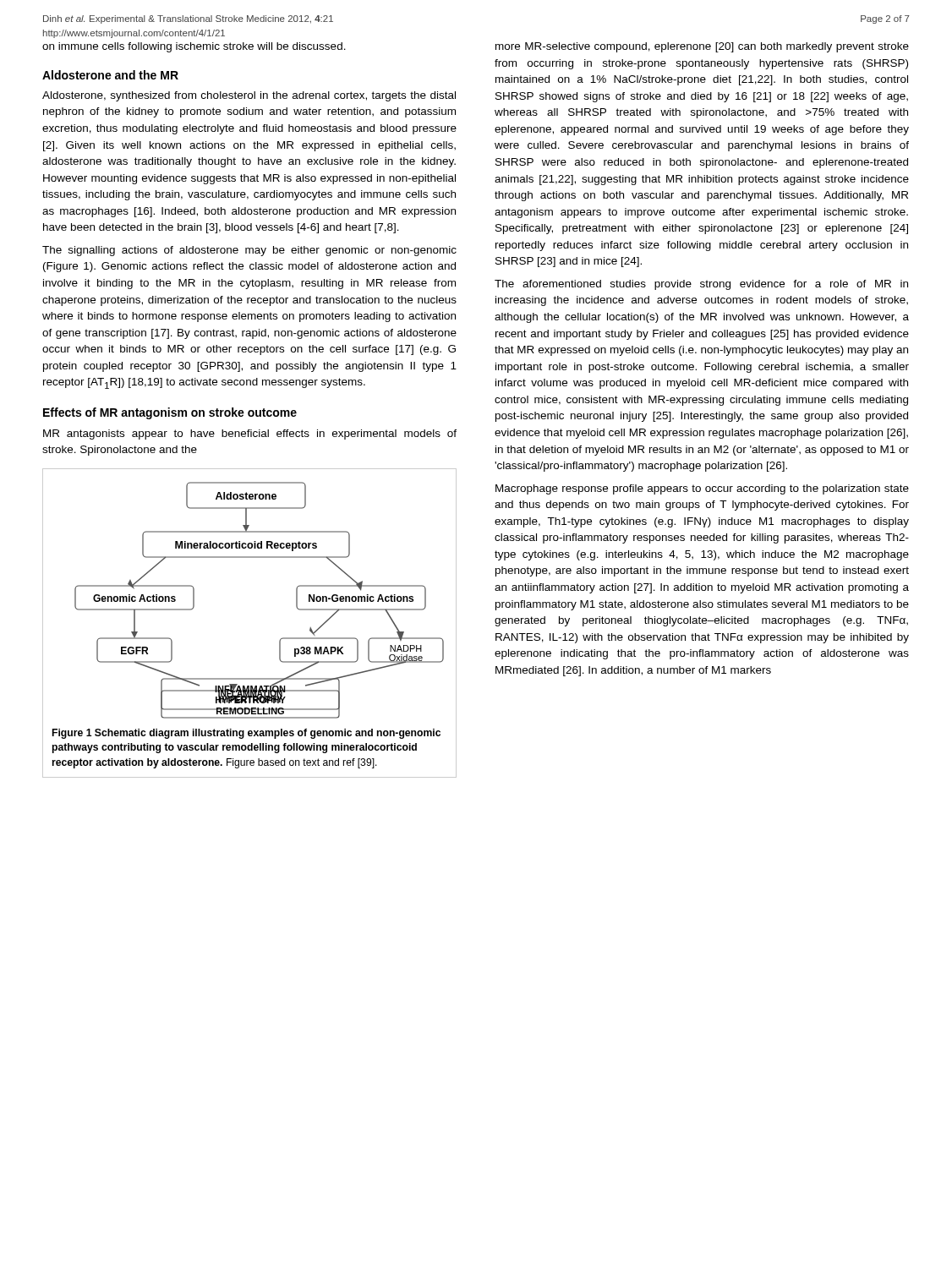
Task: Select the flowchart
Action: (249, 623)
